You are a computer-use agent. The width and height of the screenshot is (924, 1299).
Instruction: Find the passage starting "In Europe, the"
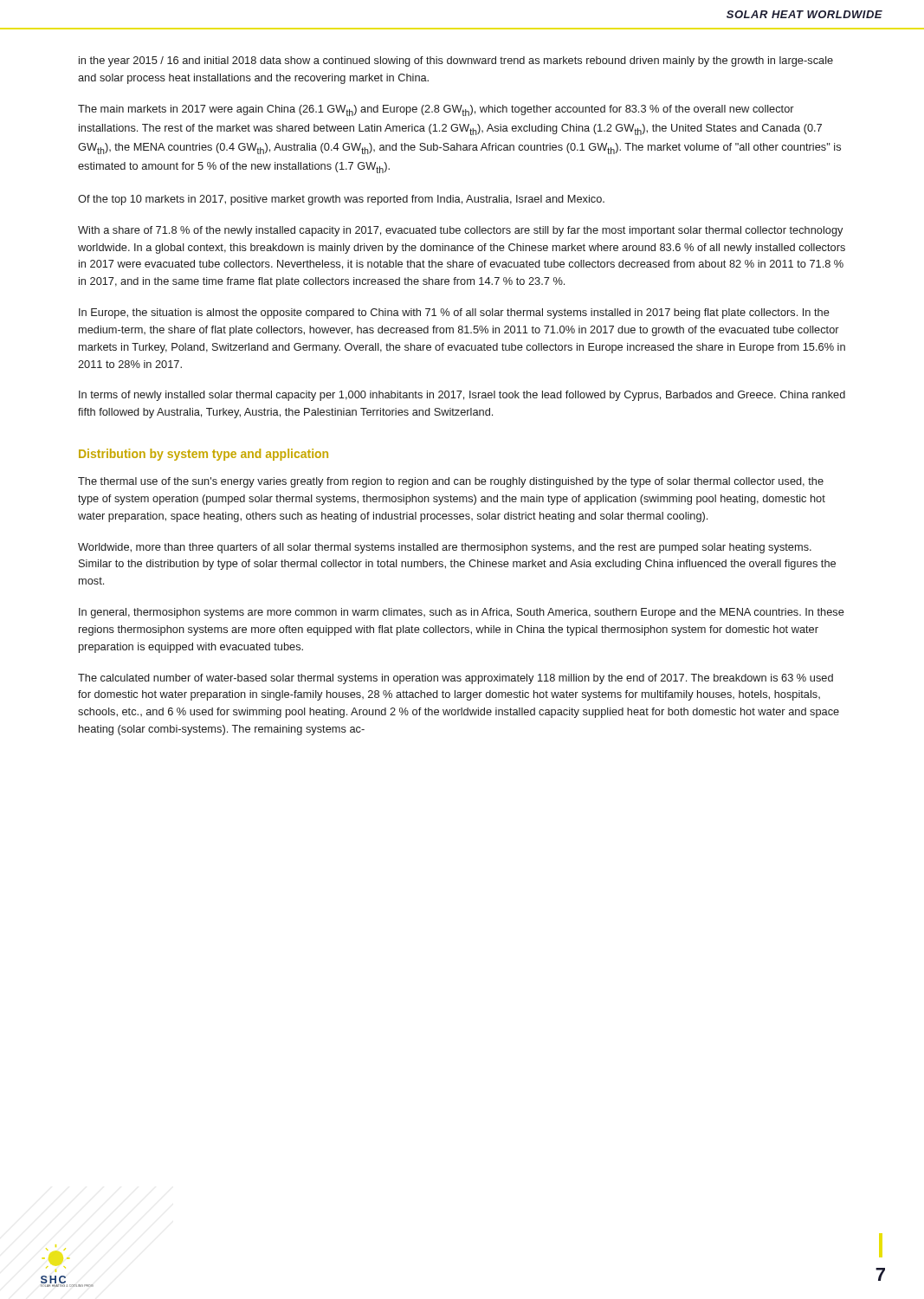tap(462, 338)
